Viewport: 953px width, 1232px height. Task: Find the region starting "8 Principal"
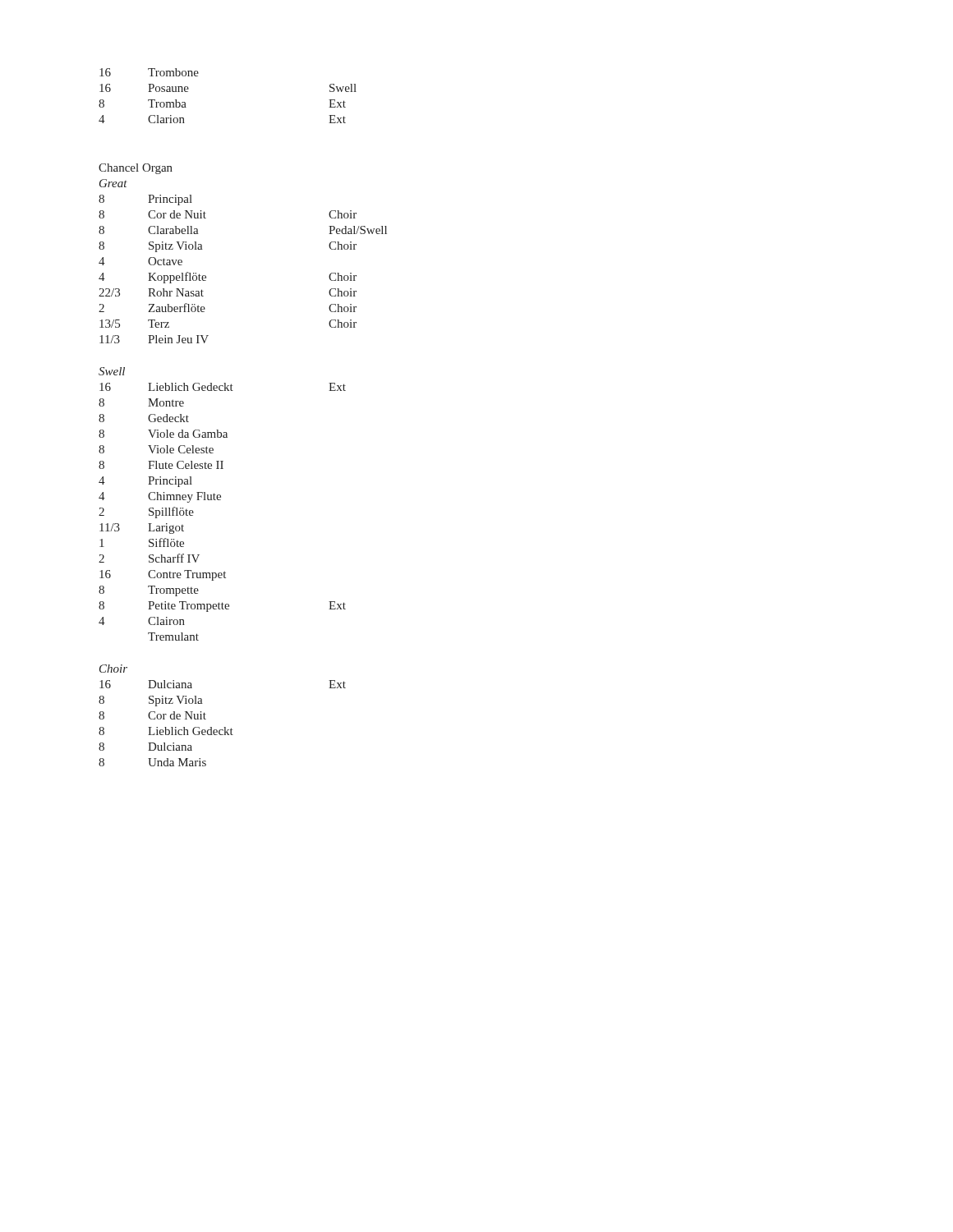click(x=145, y=200)
